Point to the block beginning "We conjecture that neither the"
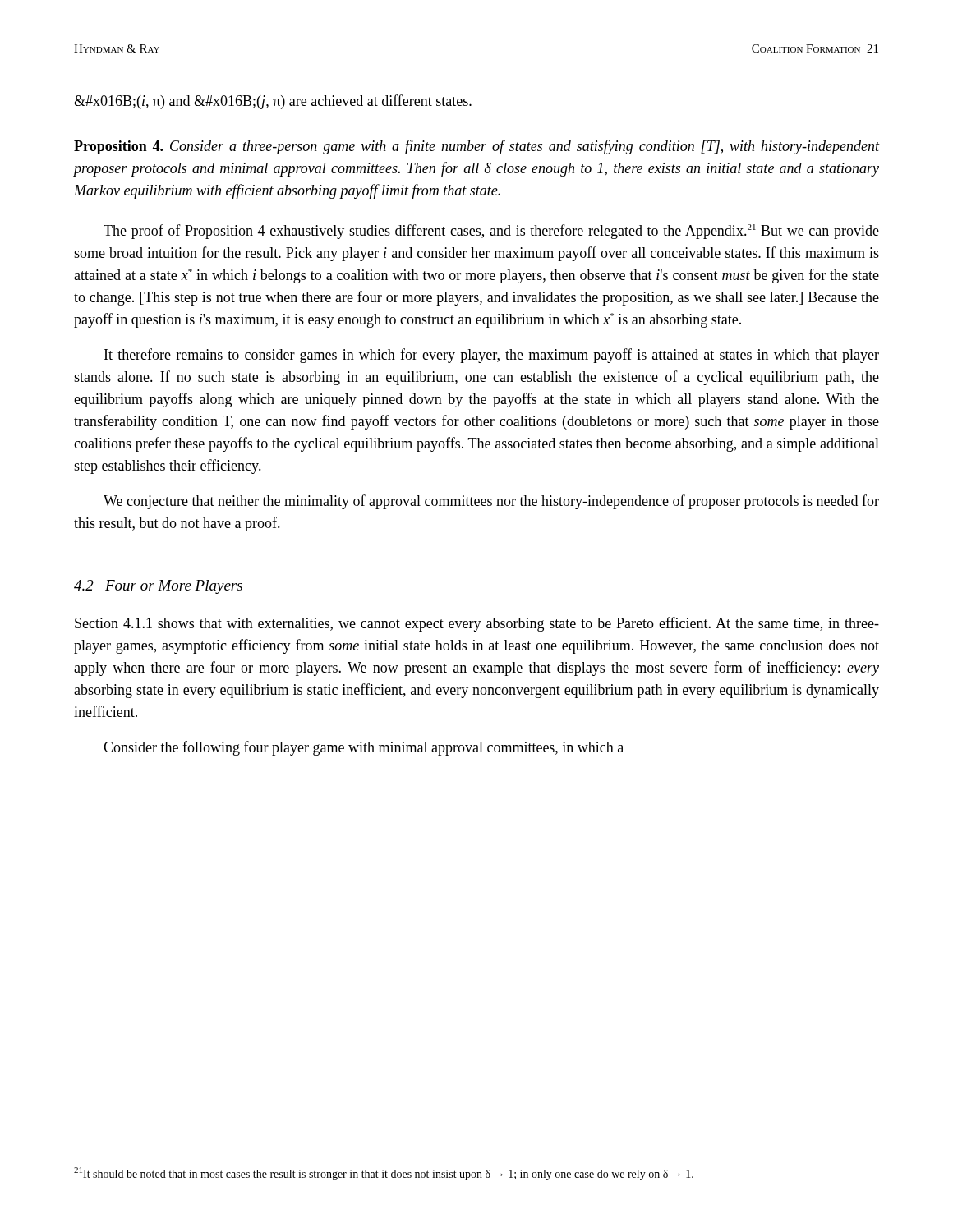This screenshot has width=953, height=1232. click(x=476, y=513)
